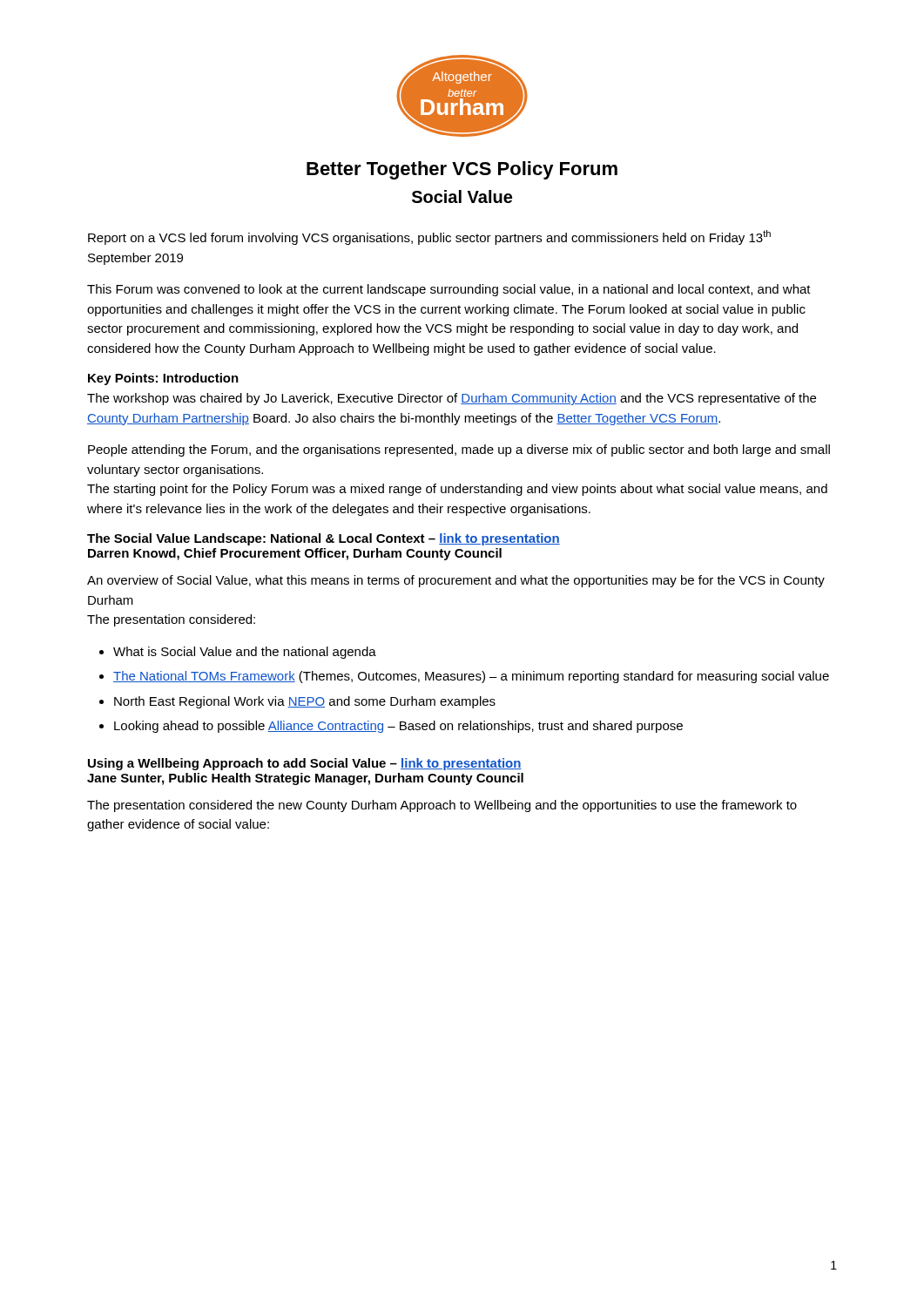Point to "Key Points: Introduction"
This screenshot has height=1307, width=924.
coord(163,378)
